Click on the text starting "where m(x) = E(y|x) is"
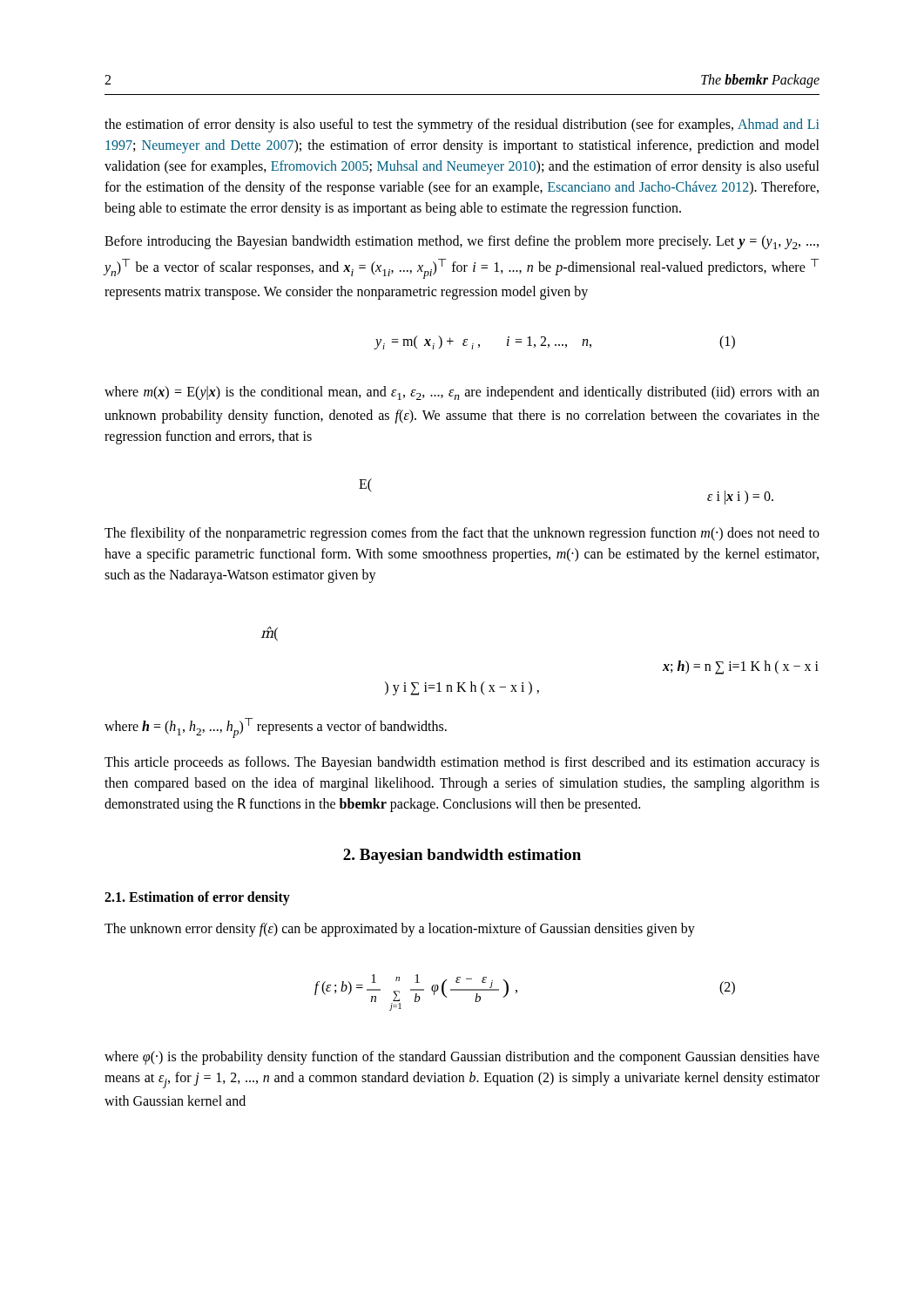The height and width of the screenshot is (1307, 924). tap(462, 414)
